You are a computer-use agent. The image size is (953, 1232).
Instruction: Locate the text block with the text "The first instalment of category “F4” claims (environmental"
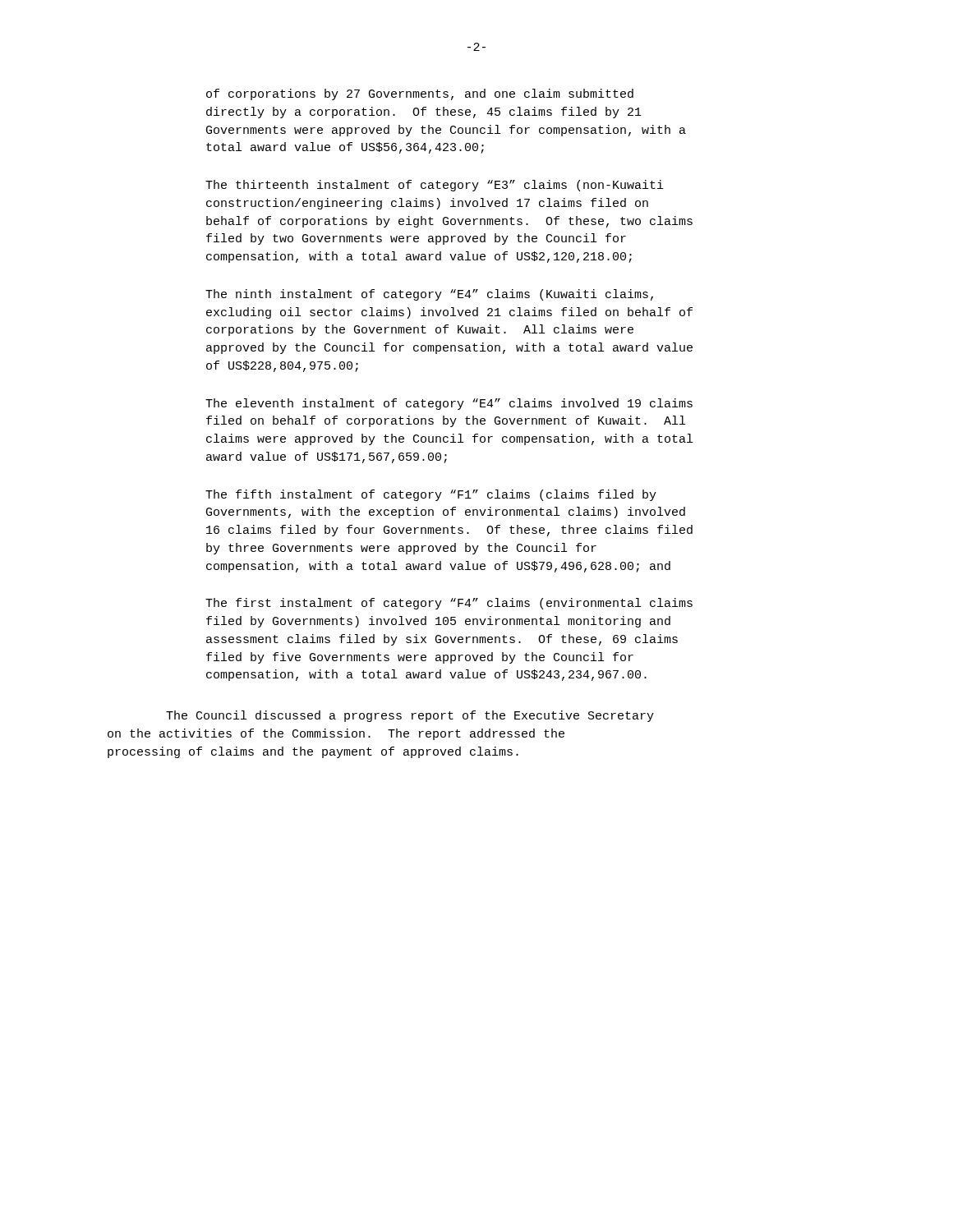[x=449, y=640]
